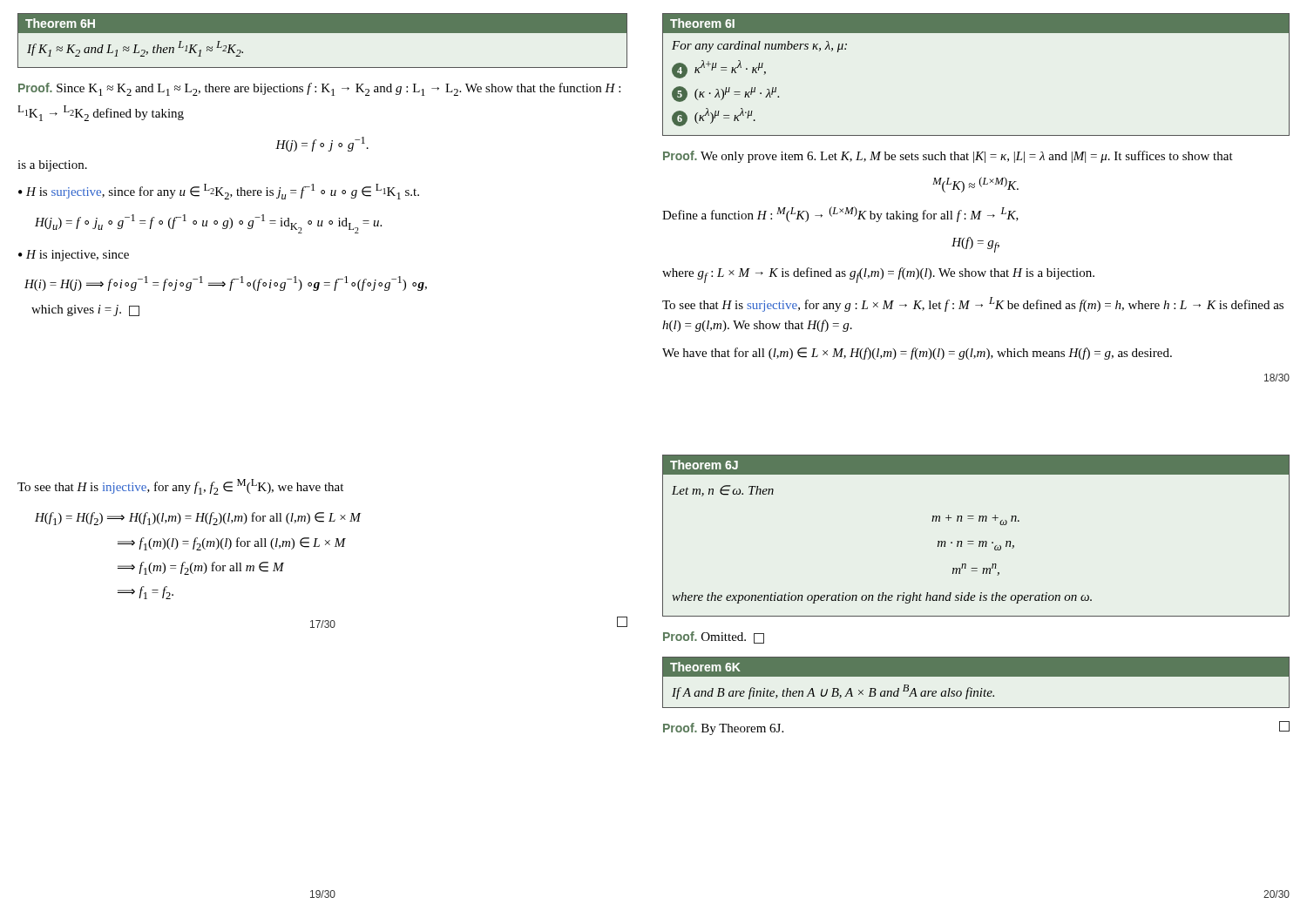The image size is (1307, 924).
Task: Find the formula containing "H(j) = f ∘ j ∘"
Action: [322, 143]
